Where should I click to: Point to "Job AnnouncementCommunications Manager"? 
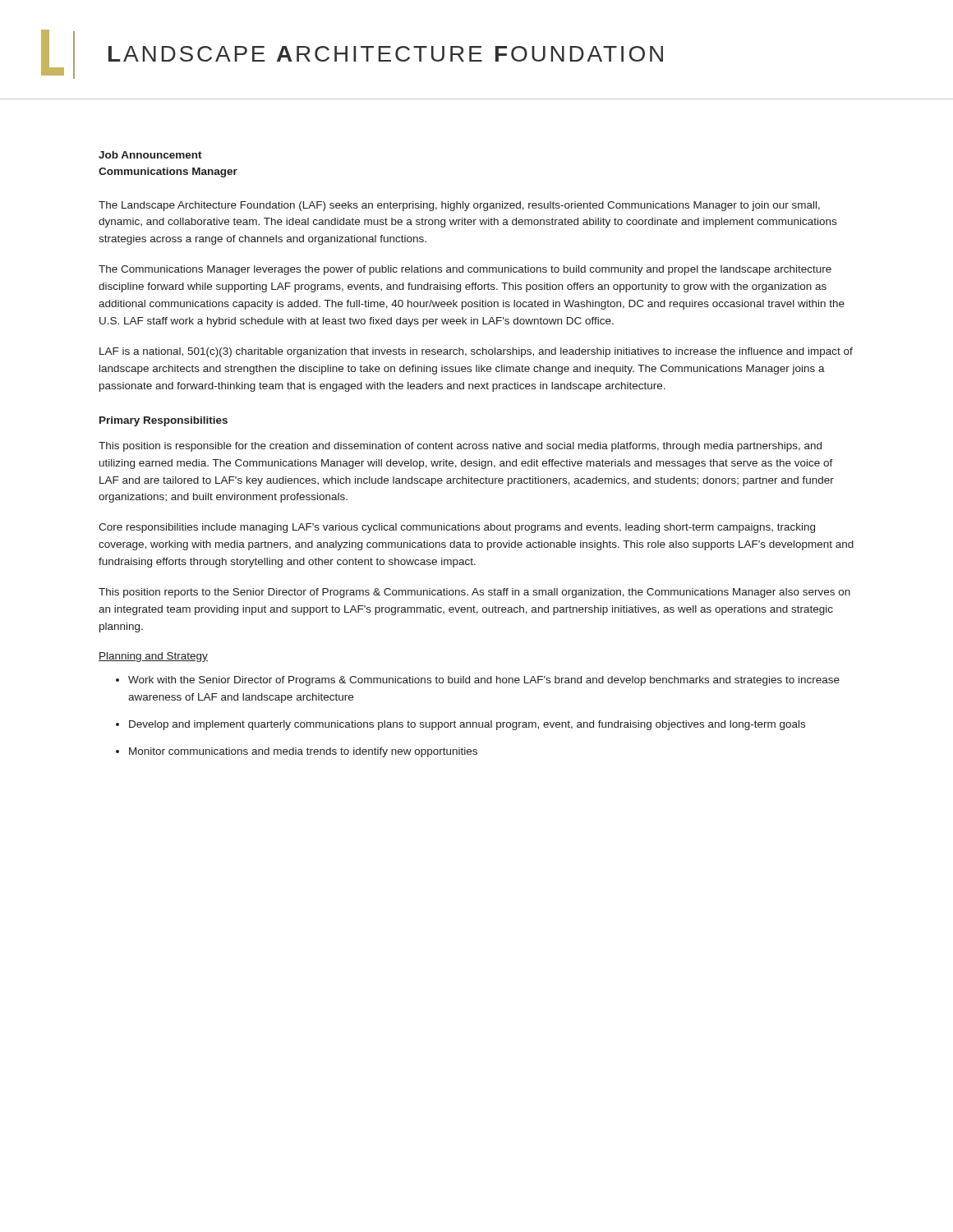pyautogui.click(x=150, y=155)
